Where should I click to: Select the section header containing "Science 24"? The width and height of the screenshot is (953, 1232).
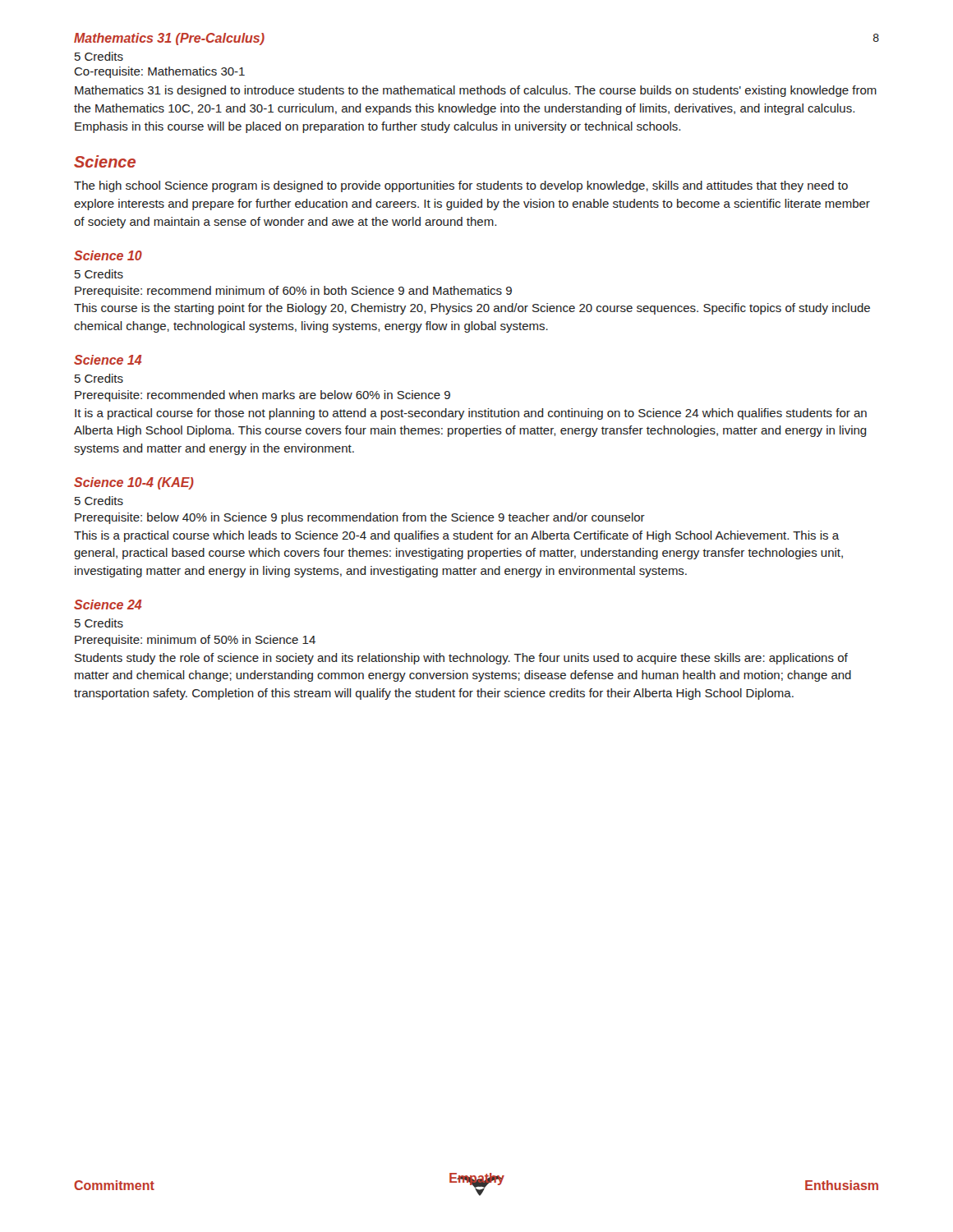(108, 605)
